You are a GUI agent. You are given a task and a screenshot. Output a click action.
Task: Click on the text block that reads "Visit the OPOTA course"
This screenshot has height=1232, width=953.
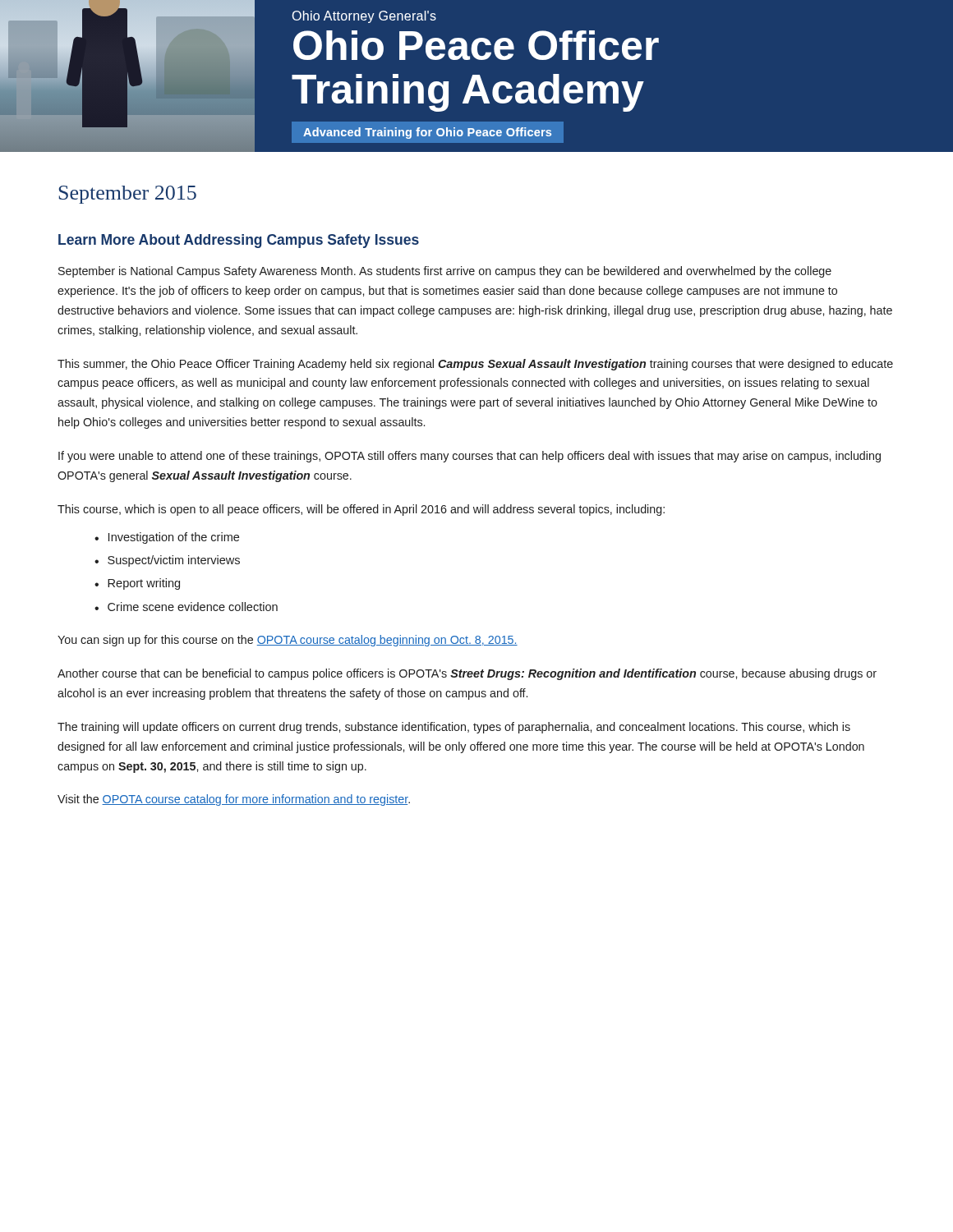234,800
